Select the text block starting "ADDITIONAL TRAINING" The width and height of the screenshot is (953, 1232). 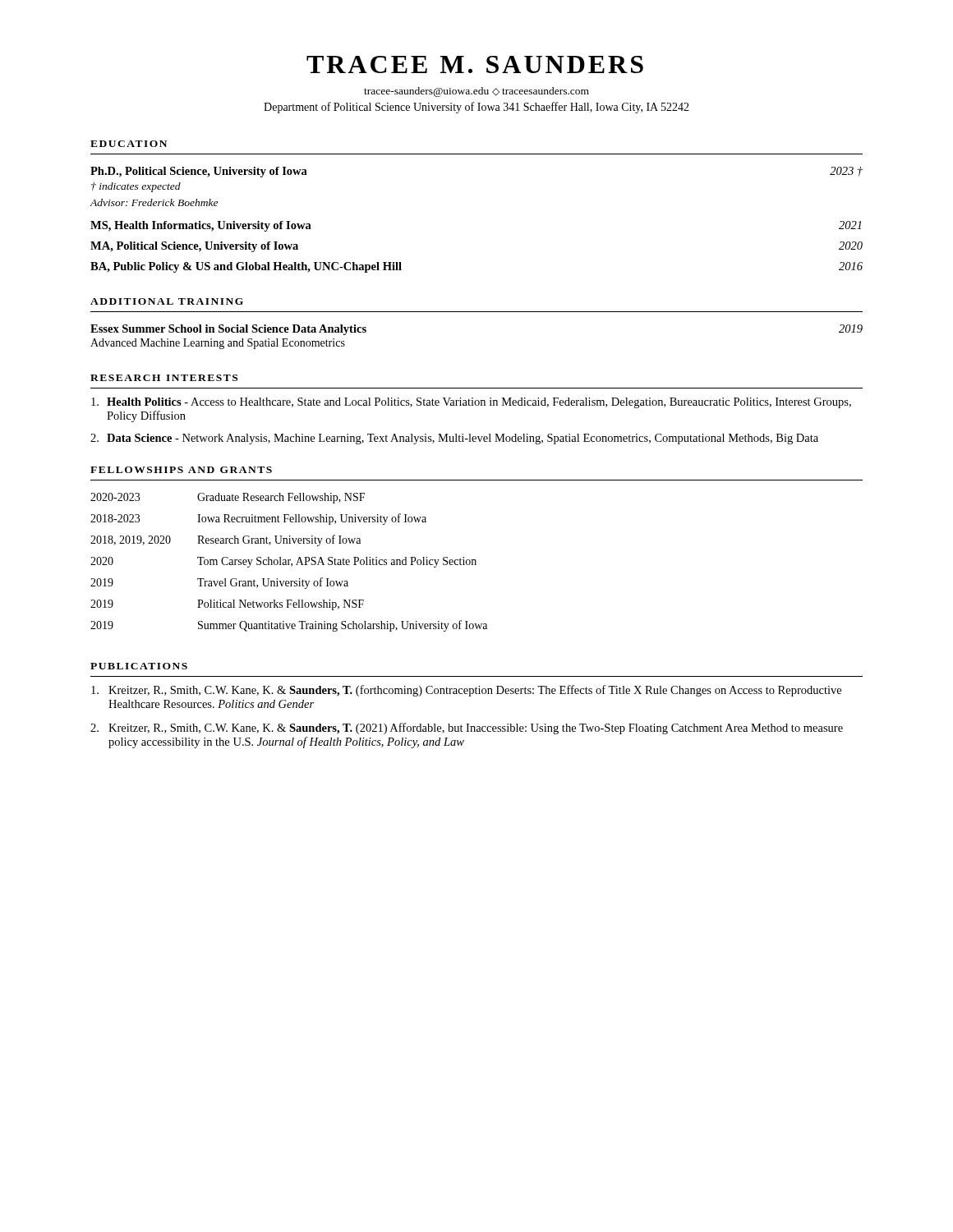tap(167, 301)
